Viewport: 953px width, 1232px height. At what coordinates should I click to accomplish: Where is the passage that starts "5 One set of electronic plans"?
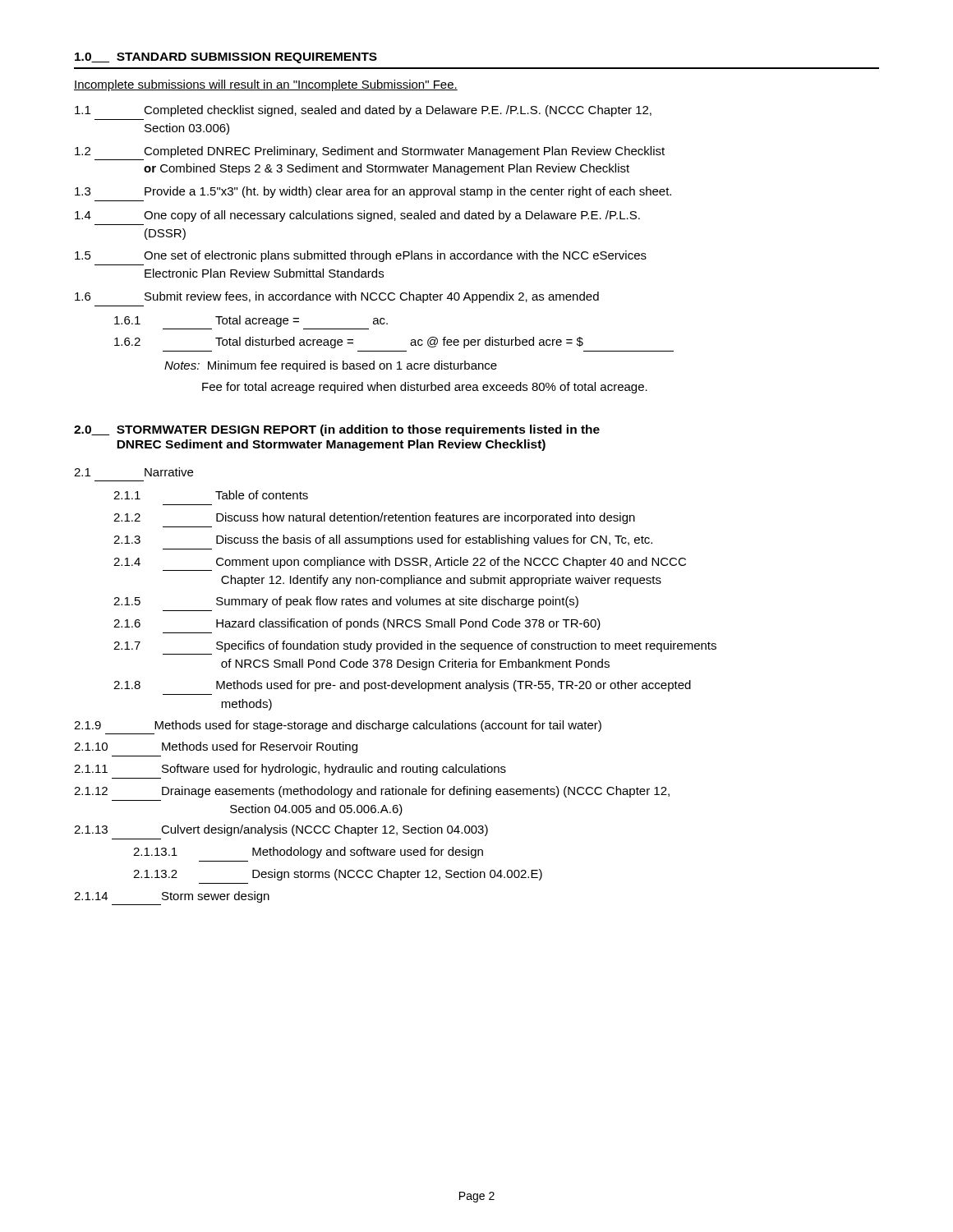click(x=360, y=265)
